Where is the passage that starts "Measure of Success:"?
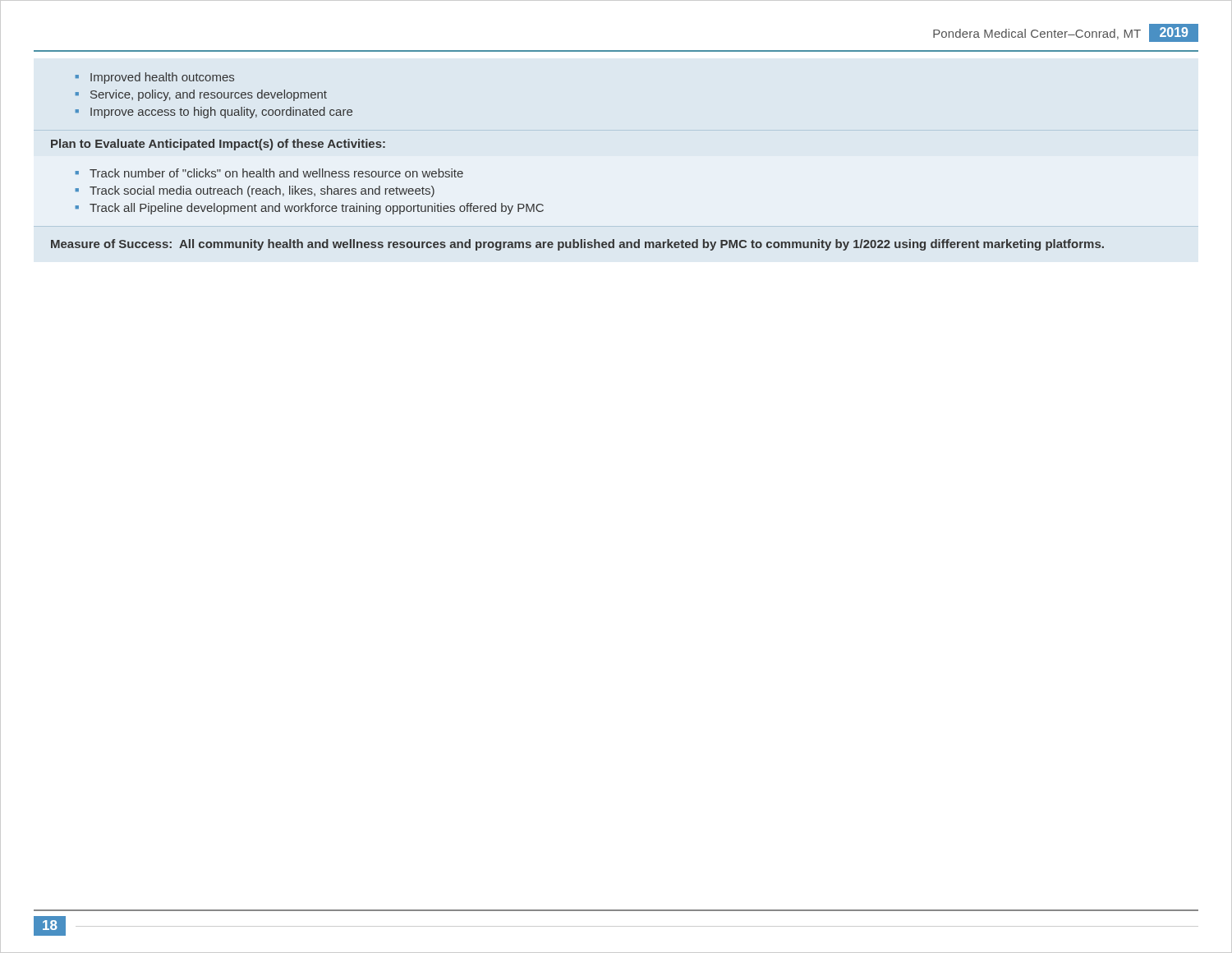 point(577,244)
